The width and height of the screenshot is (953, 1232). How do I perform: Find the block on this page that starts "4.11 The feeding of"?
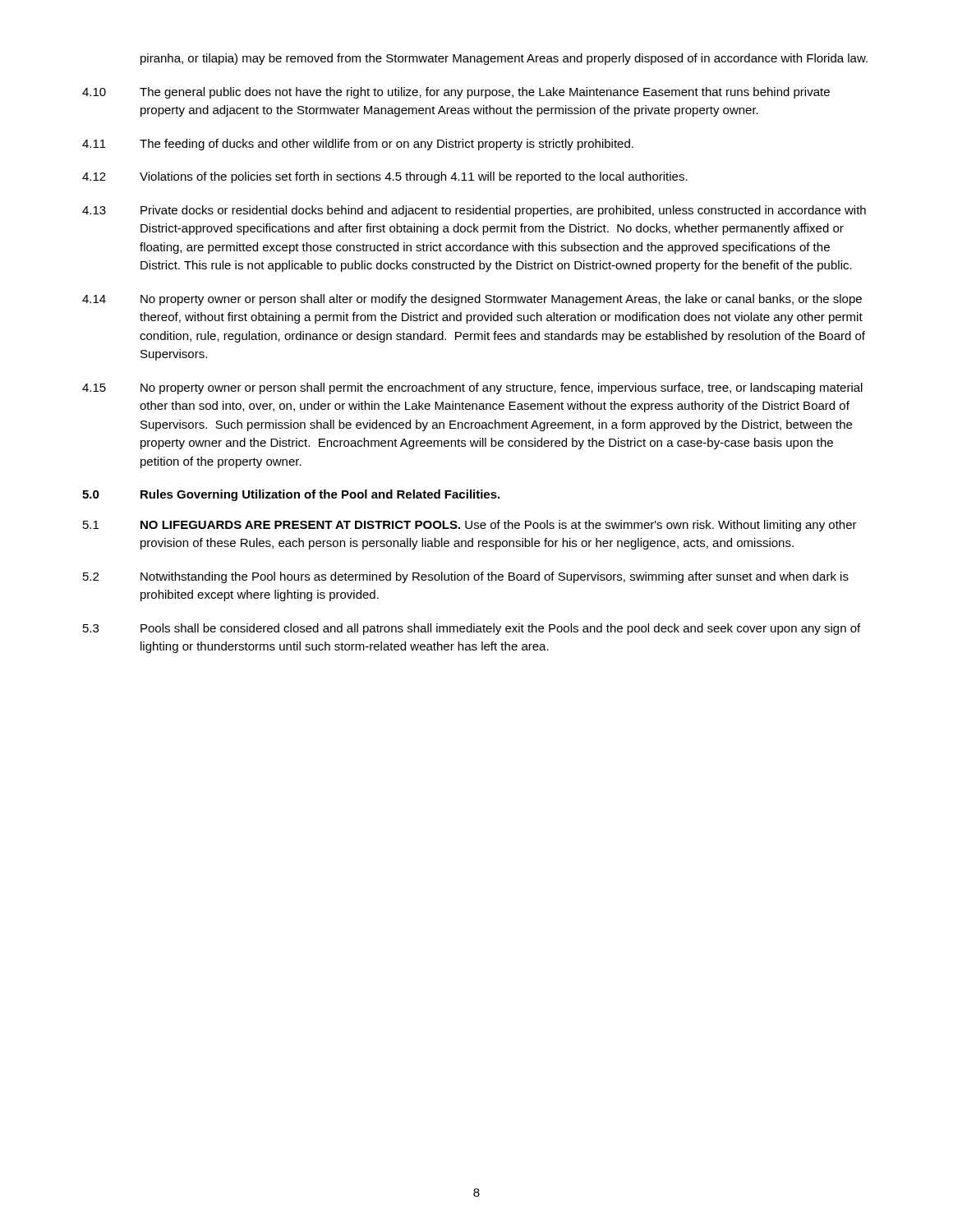point(476,144)
